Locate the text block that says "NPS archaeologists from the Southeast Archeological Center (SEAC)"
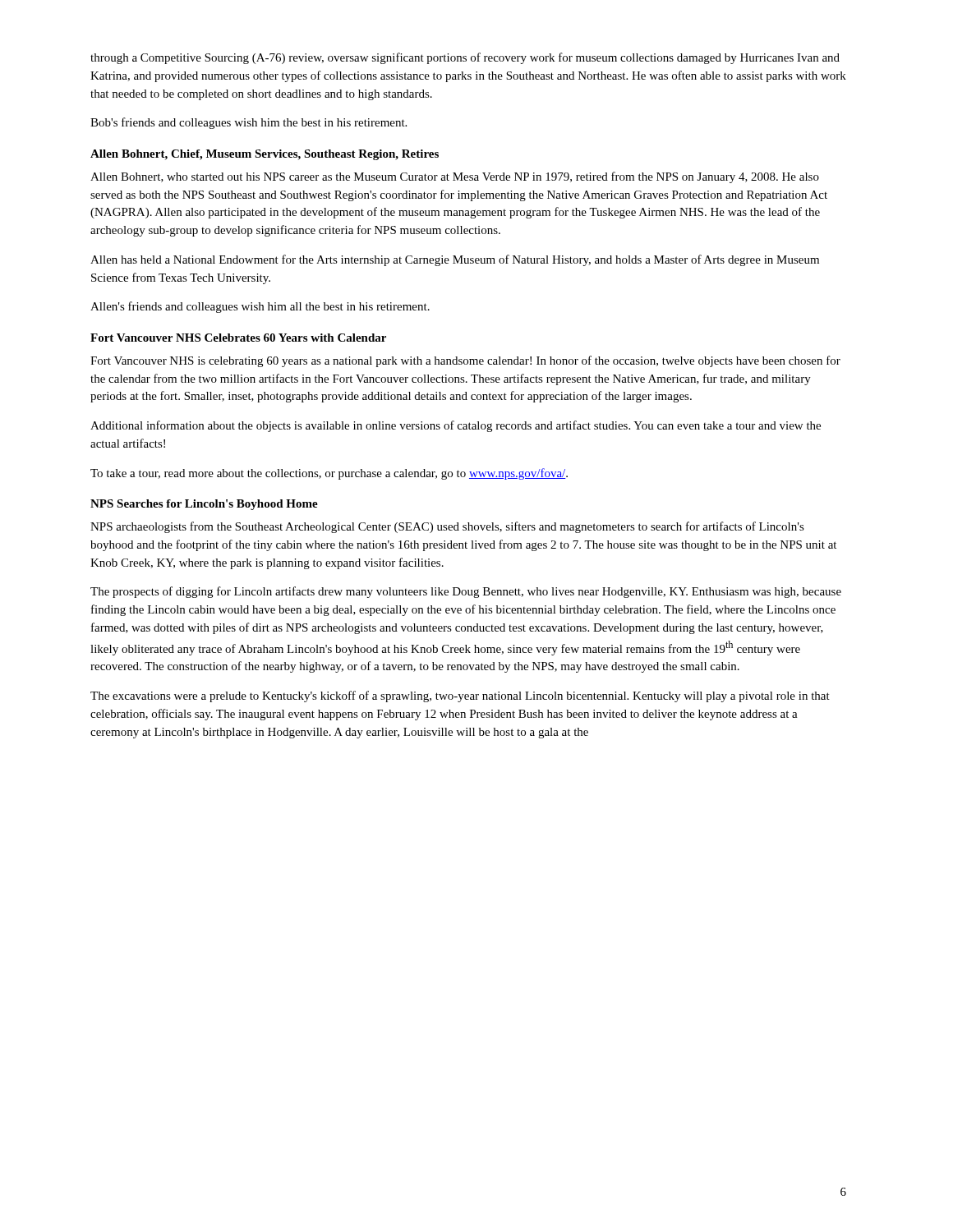The width and height of the screenshot is (953, 1232). click(x=464, y=544)
